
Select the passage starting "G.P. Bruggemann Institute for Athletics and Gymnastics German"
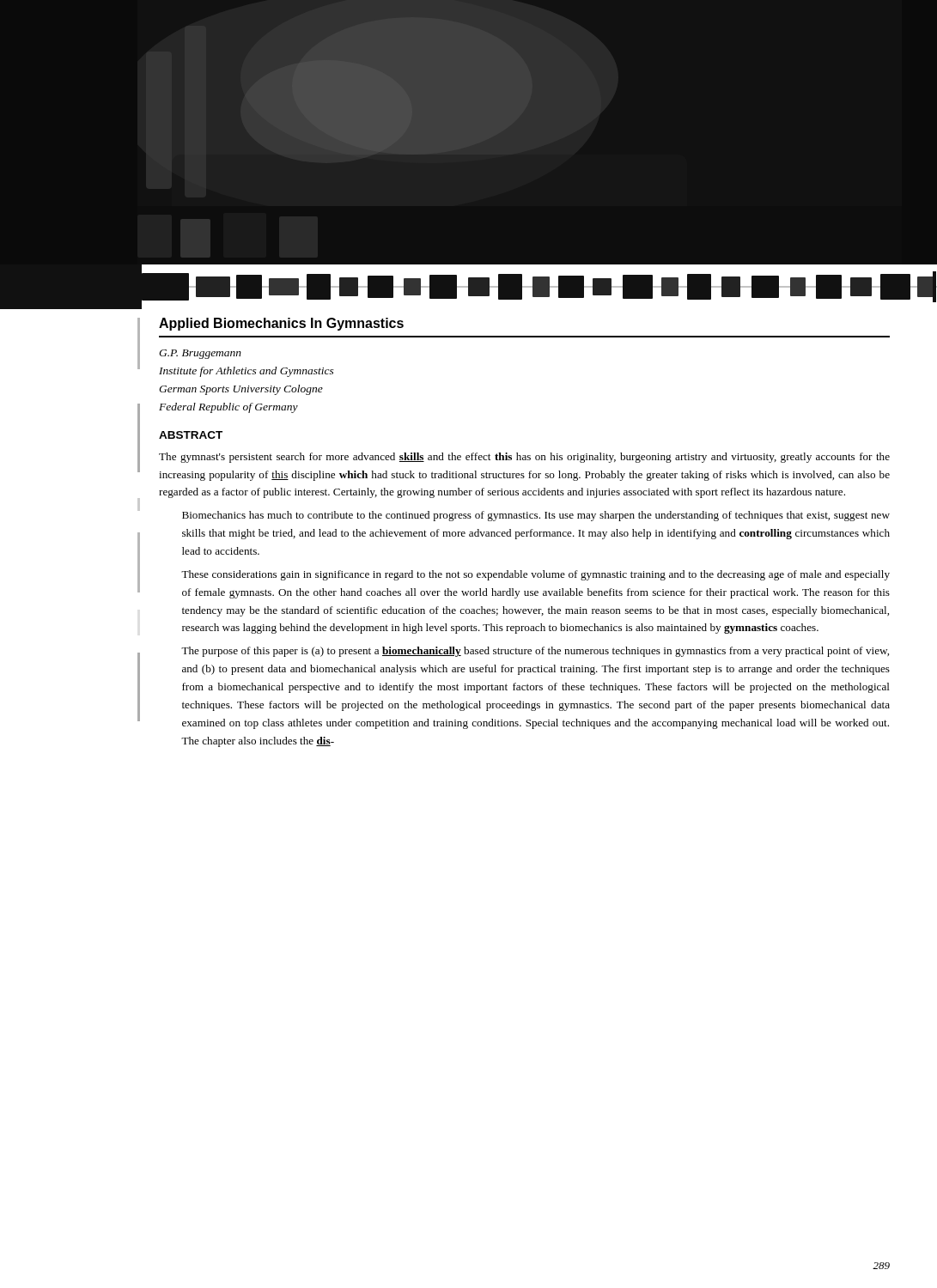246,379
